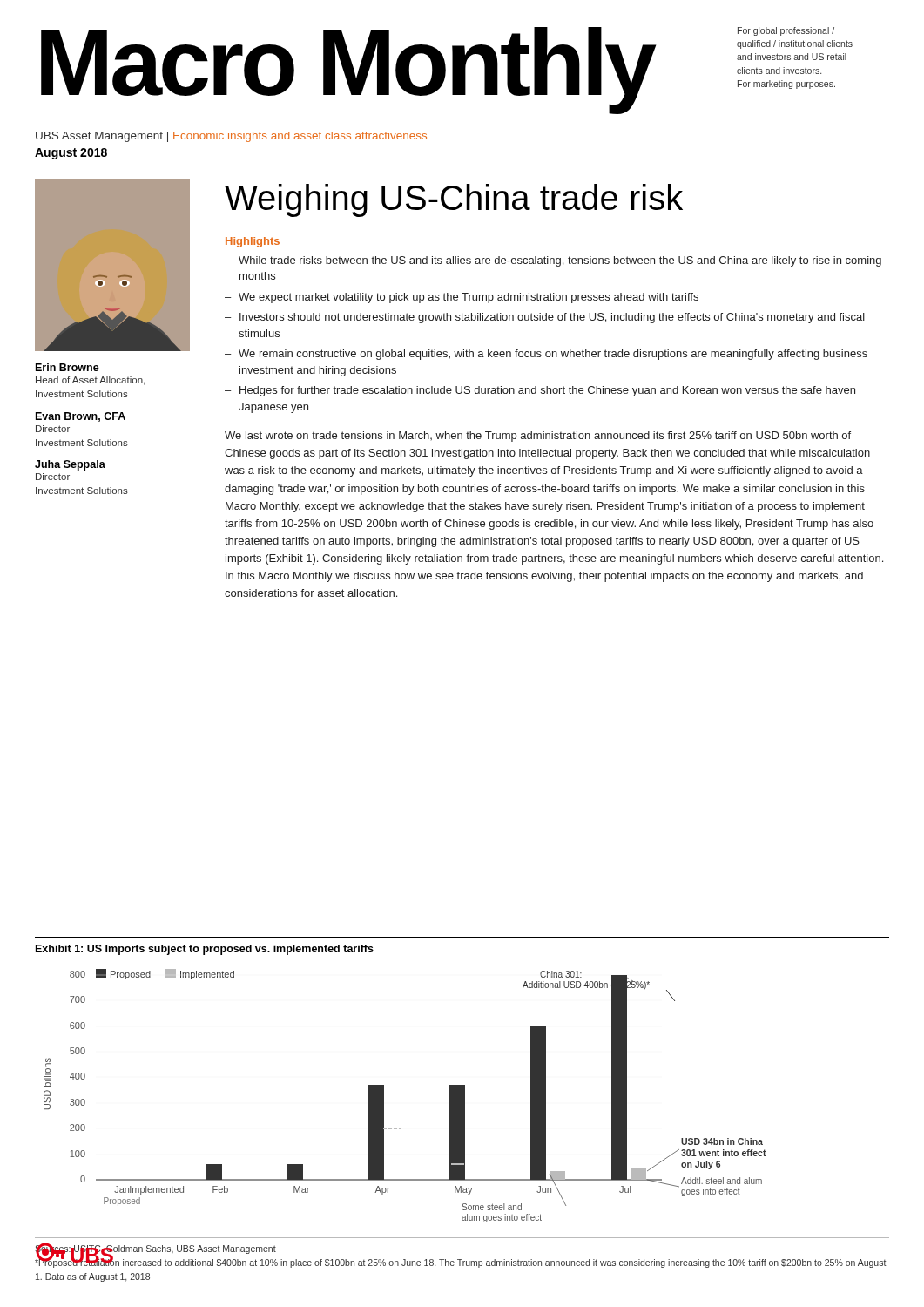Locate the text block starting "Evan Brown, CFA DirectorInvestment Solutions"
The height and width of the screenshot is (1307, 924).
(118, 430)
